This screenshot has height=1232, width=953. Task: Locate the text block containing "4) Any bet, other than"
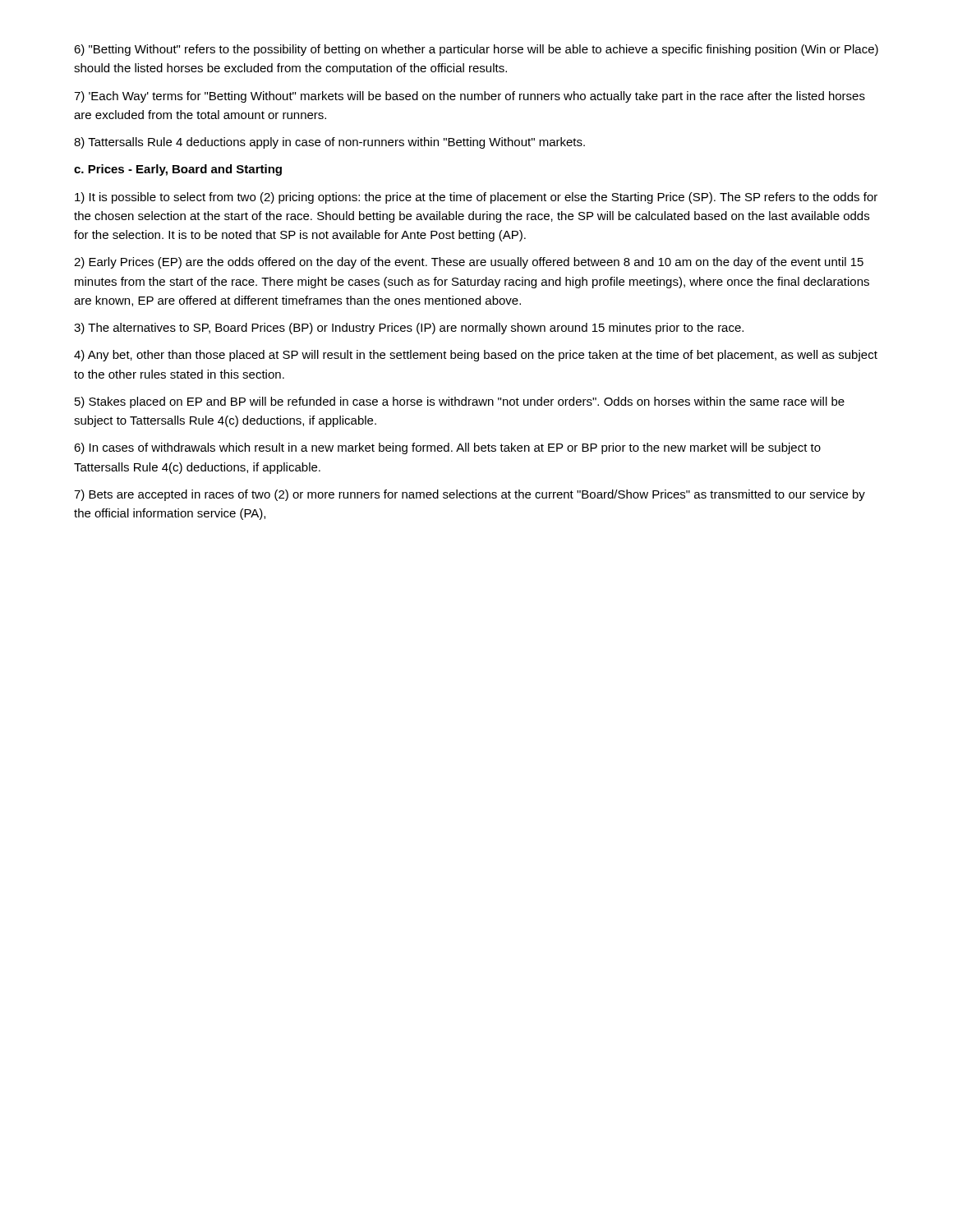click(476, 364)
